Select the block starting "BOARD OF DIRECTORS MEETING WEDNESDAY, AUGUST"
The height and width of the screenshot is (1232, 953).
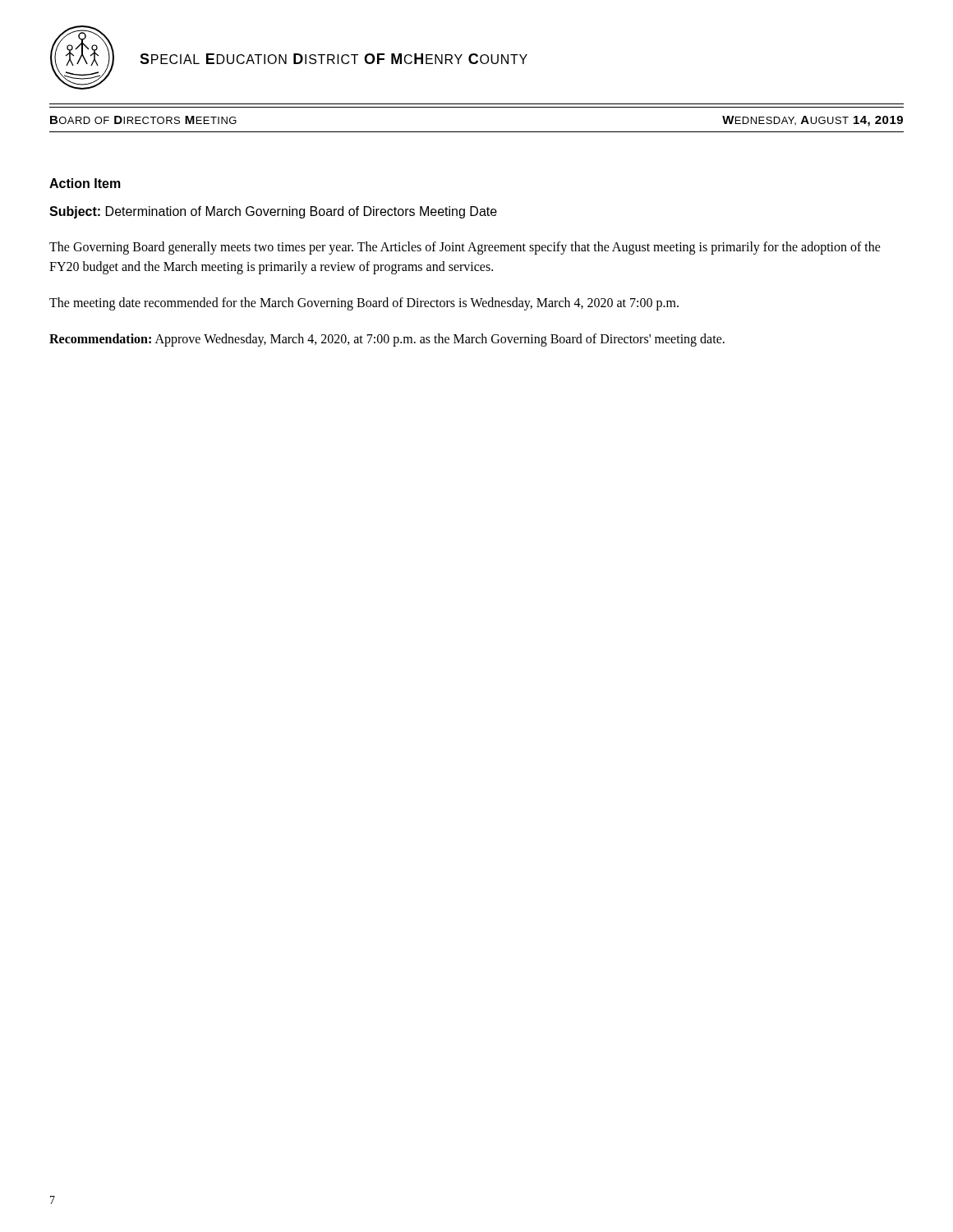click(476, 120)
